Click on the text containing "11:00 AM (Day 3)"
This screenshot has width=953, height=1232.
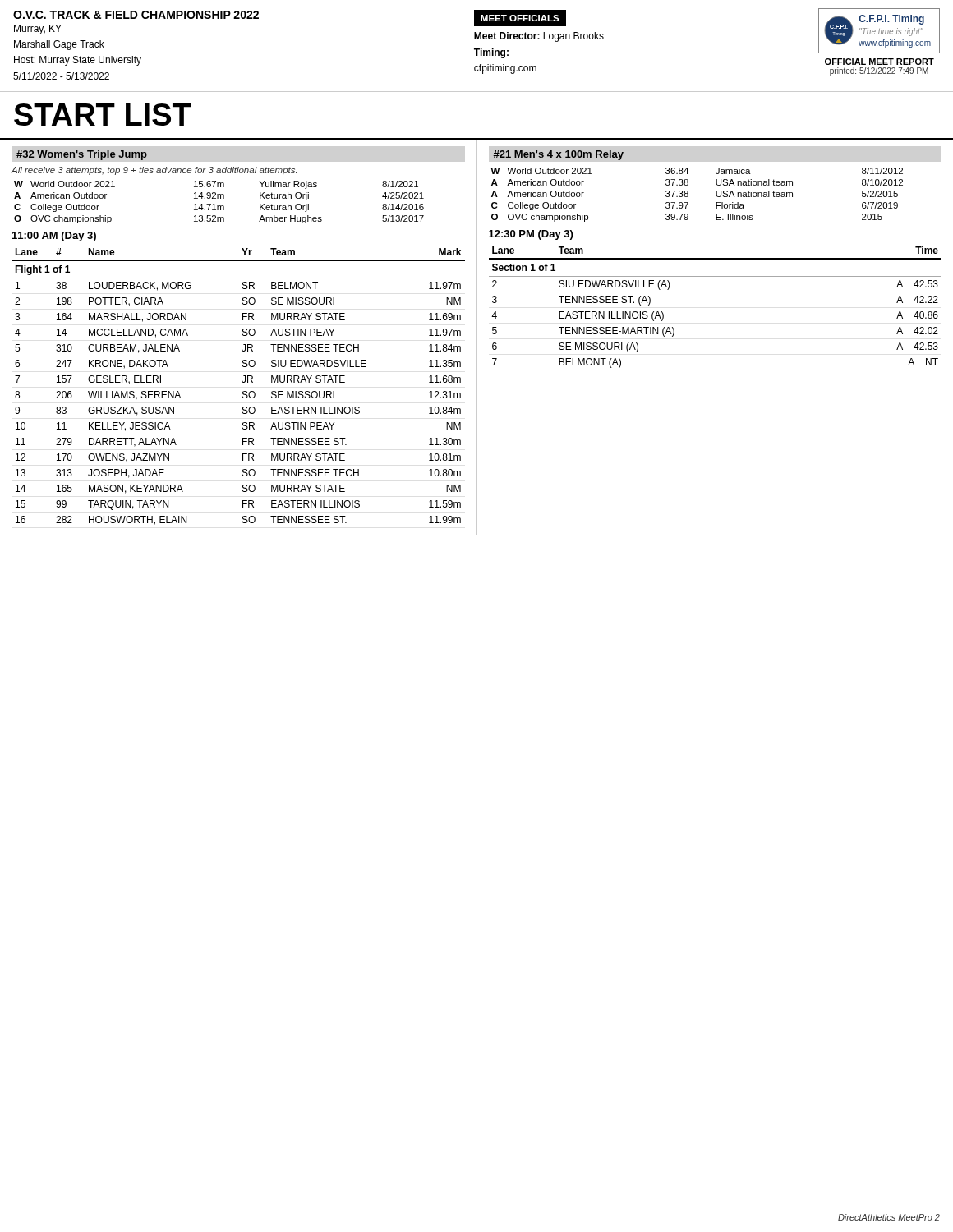coord(54,235)
